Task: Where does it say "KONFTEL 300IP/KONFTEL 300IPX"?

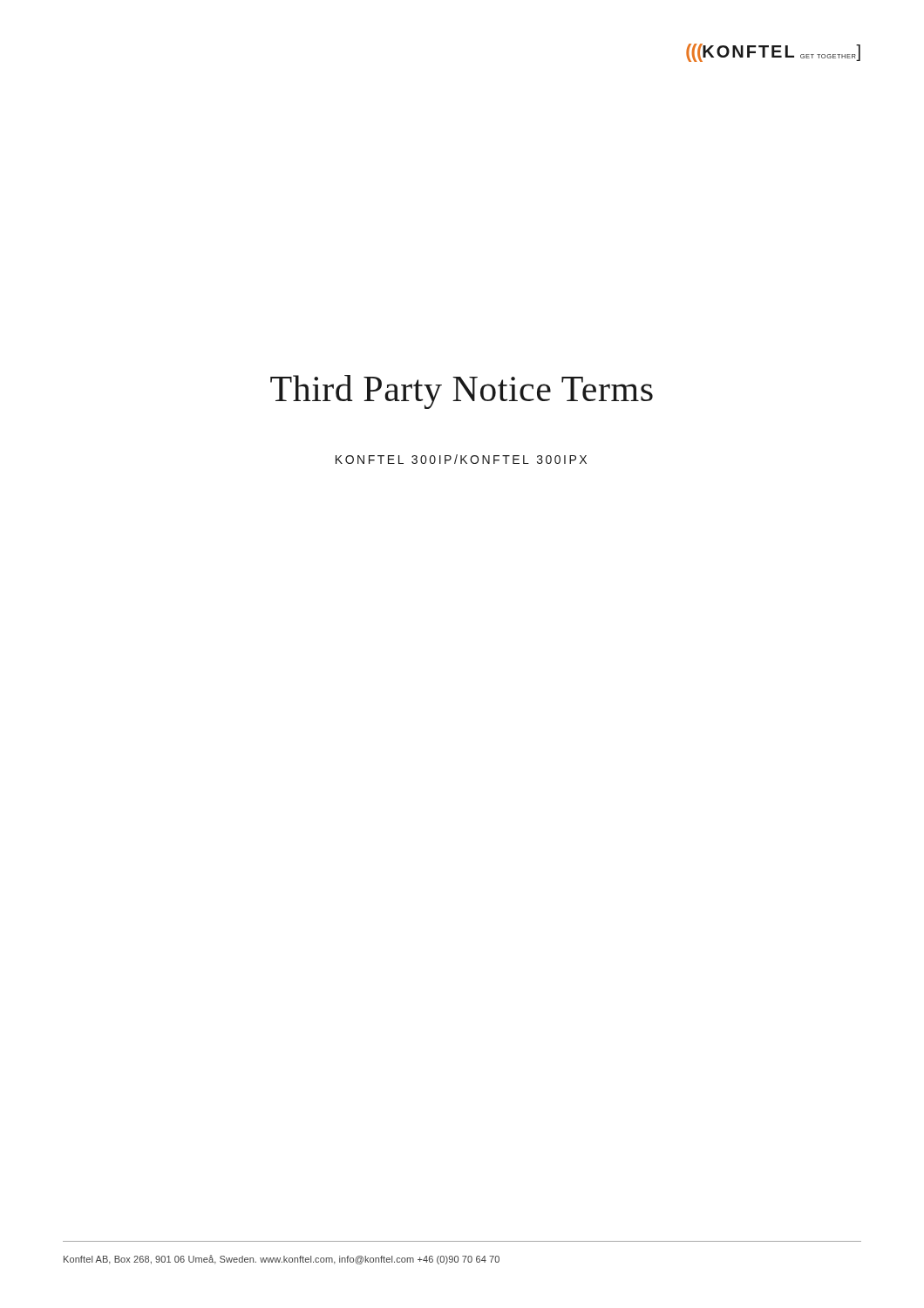Action: pyautogui.click(x=462, y=460)
